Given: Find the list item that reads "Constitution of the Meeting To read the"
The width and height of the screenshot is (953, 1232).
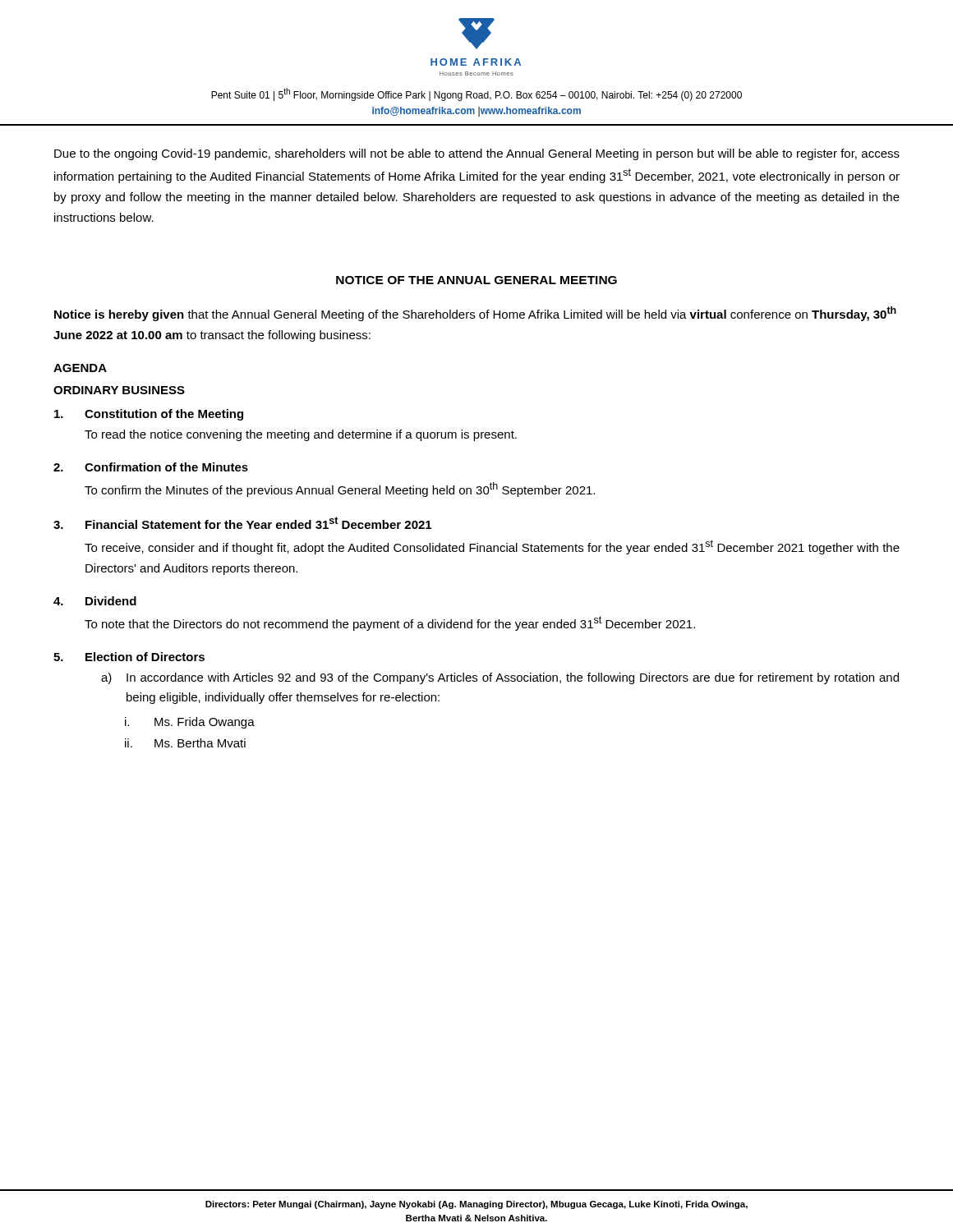Looking at the screenshot, I should (x=476, y=426).
